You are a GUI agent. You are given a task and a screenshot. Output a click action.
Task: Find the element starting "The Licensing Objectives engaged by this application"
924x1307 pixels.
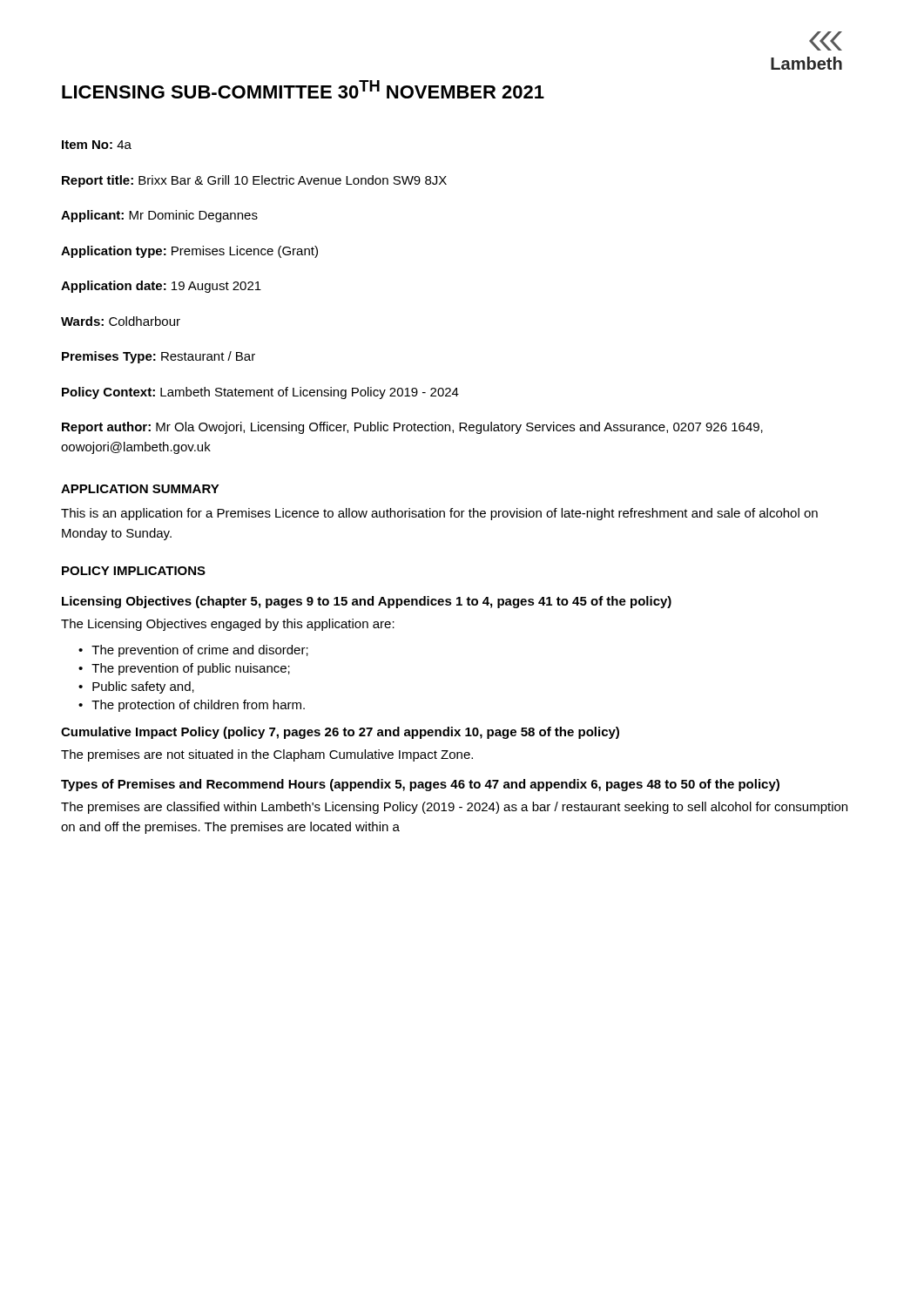(x=228, y=625)
